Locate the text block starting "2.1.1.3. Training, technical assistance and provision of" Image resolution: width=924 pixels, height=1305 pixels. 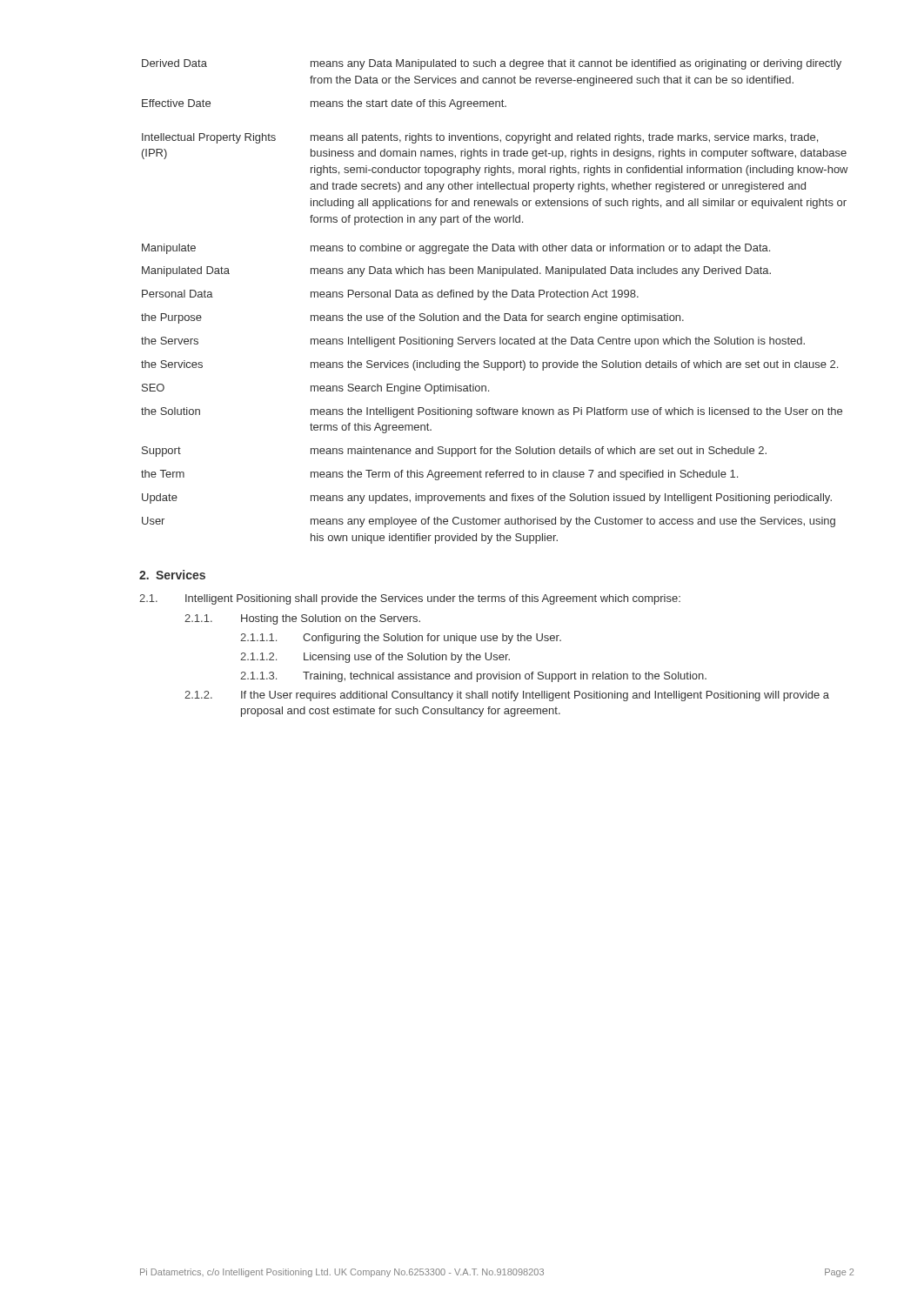click(547, 676)
